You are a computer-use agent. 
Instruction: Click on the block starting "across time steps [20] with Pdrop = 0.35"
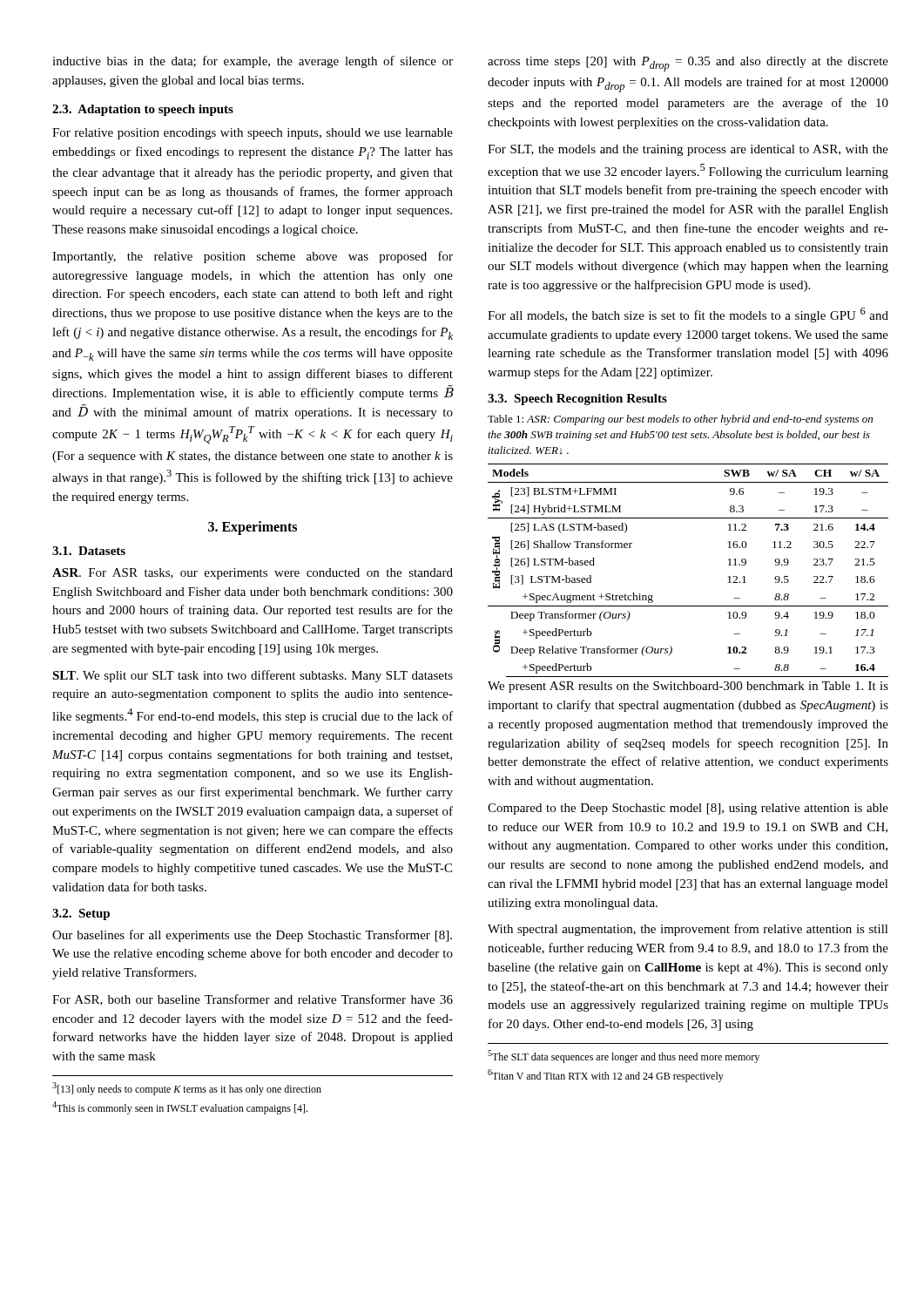(x=688, y=217)
